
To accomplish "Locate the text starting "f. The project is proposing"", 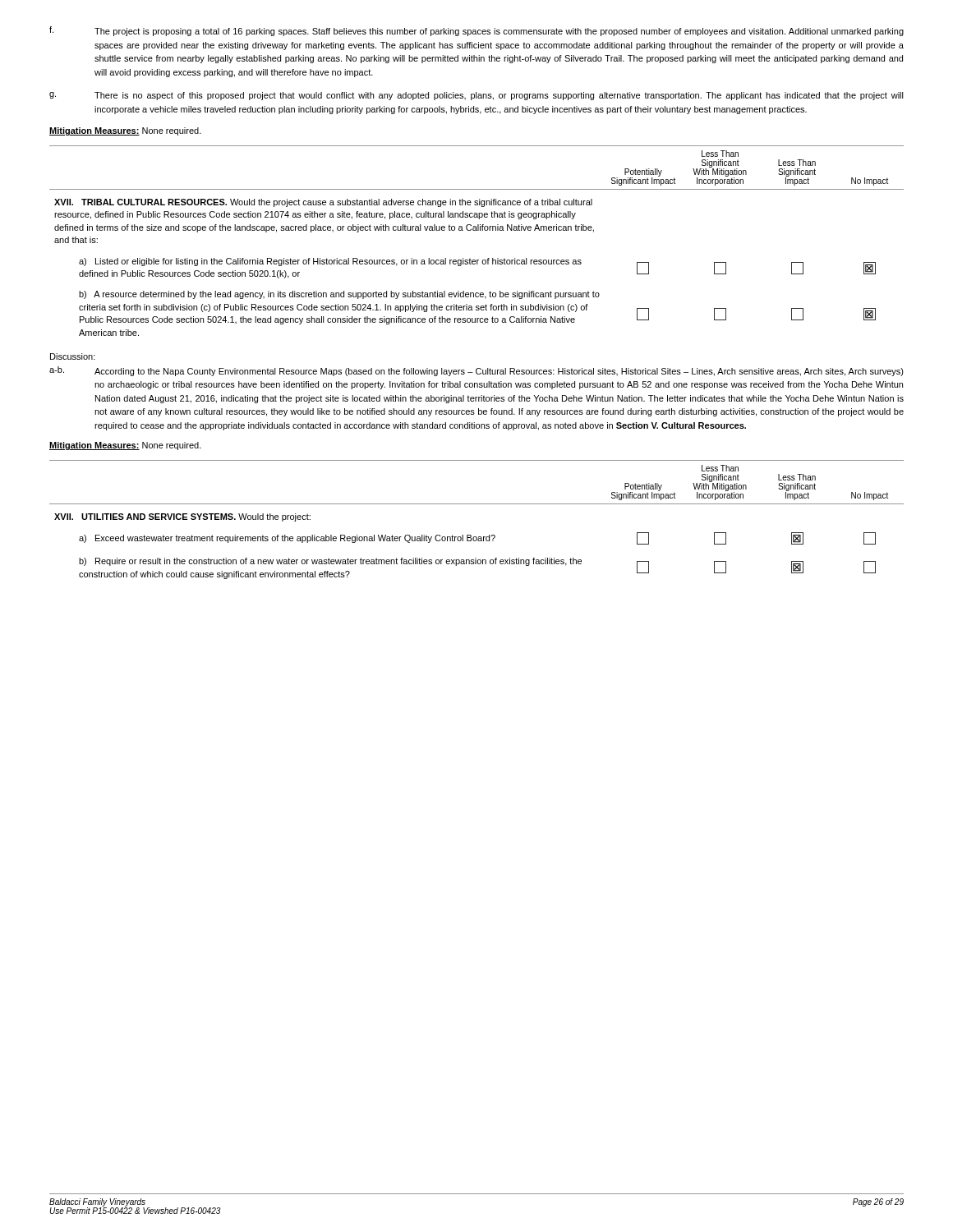I will click(476, 52).
